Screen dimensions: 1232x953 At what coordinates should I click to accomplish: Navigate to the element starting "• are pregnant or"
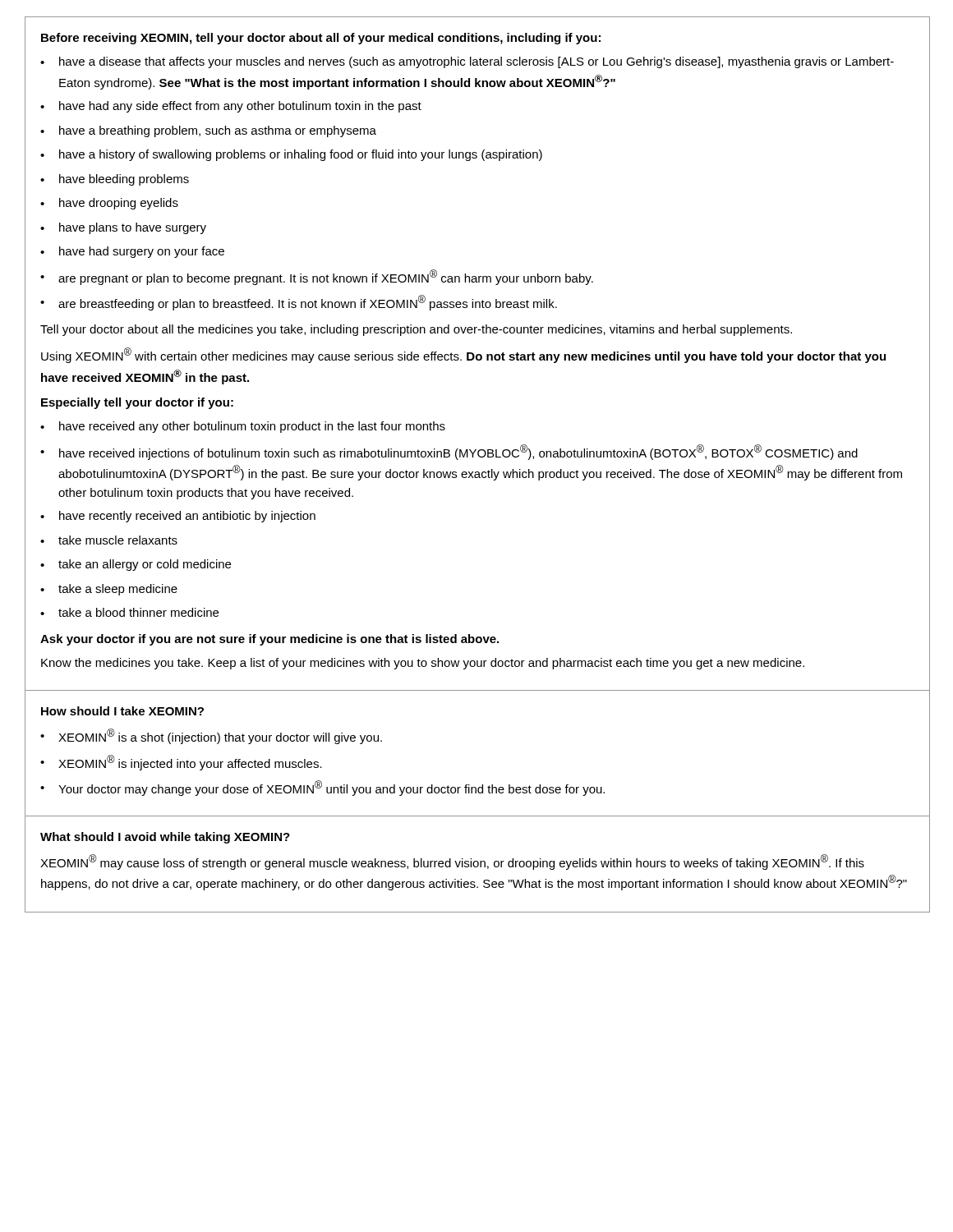pyautogui.click(x=477, y=277)
